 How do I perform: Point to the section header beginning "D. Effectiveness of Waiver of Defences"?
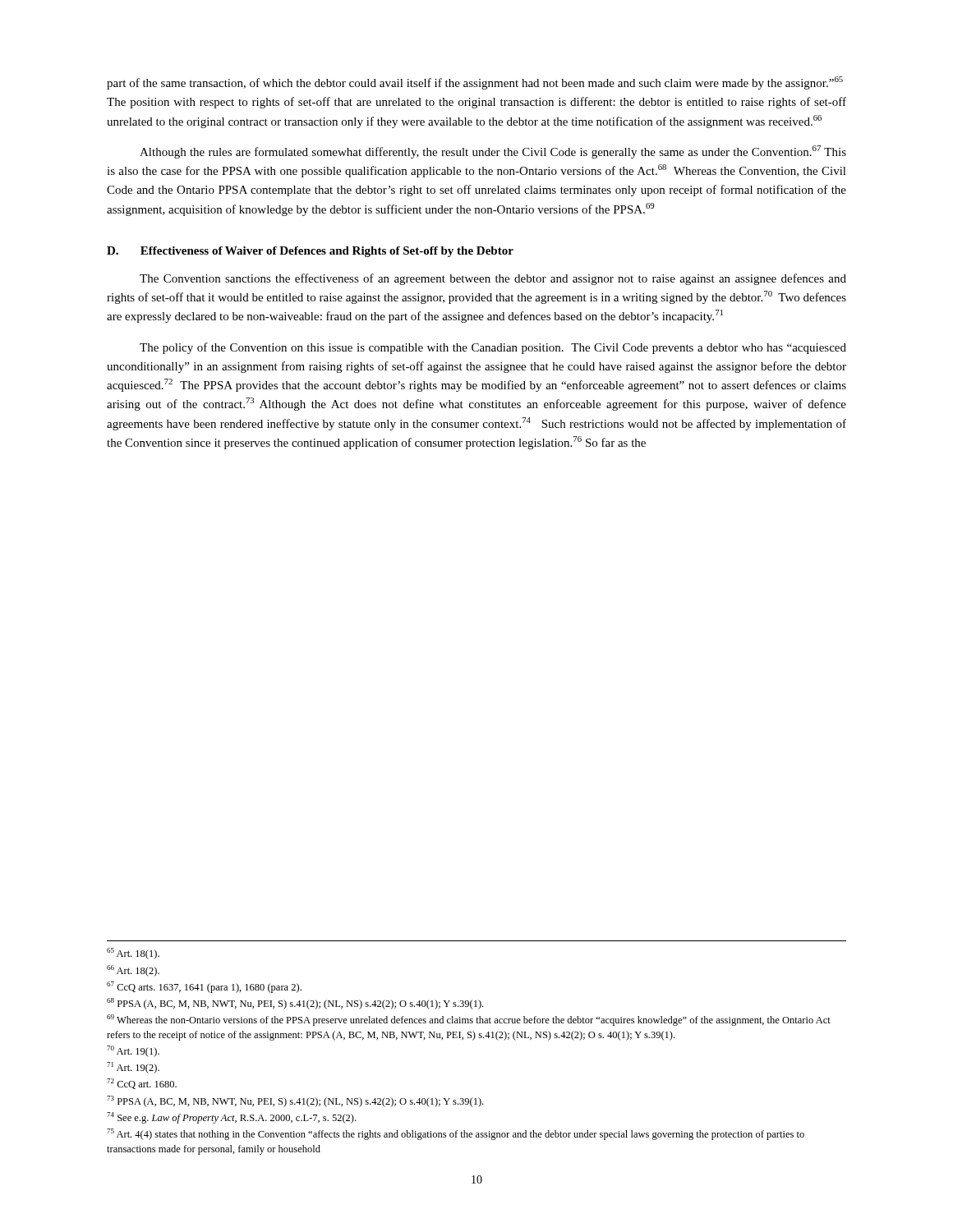(310, 250)
